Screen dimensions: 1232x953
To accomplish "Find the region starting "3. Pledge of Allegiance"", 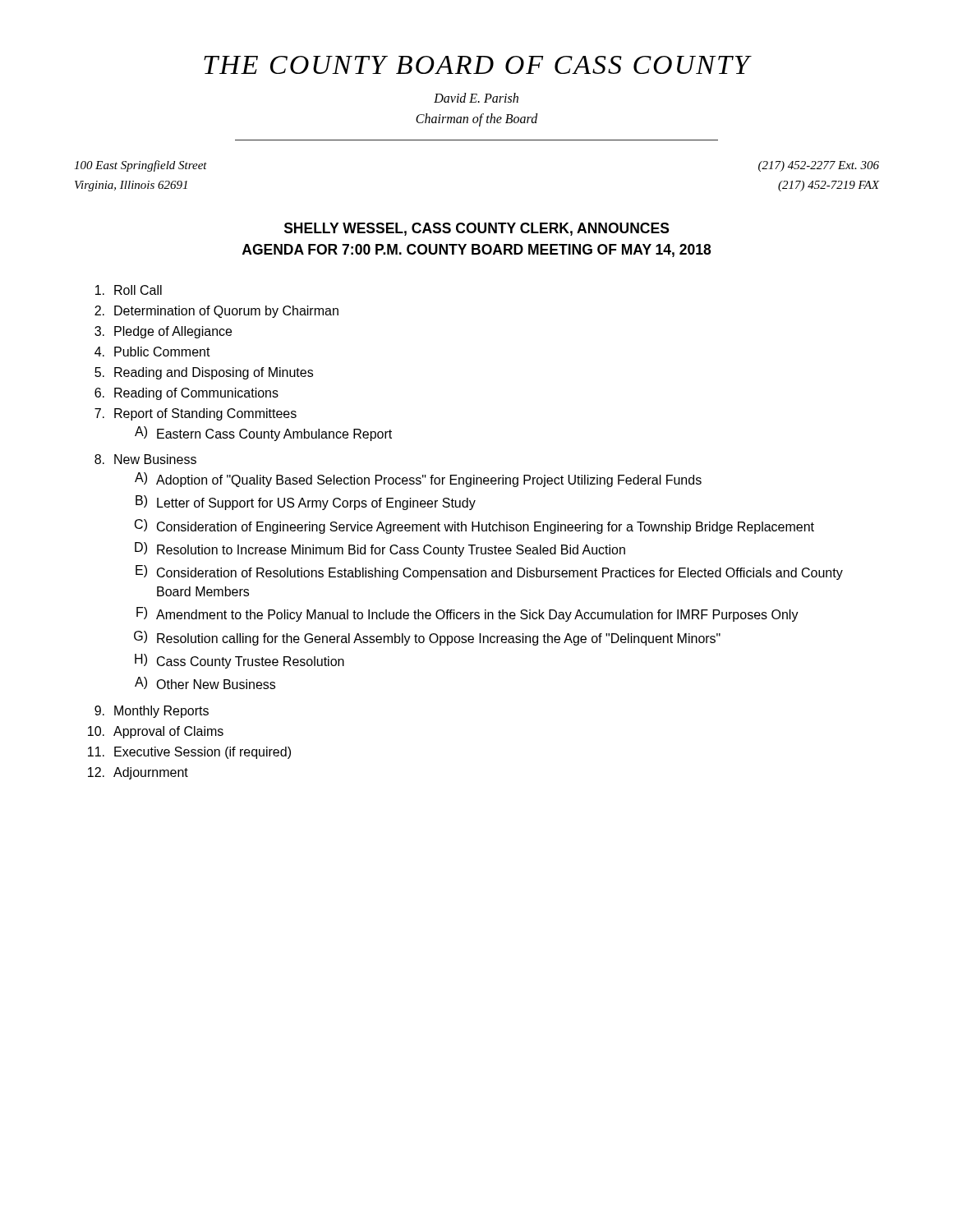I will coord(163,332).
